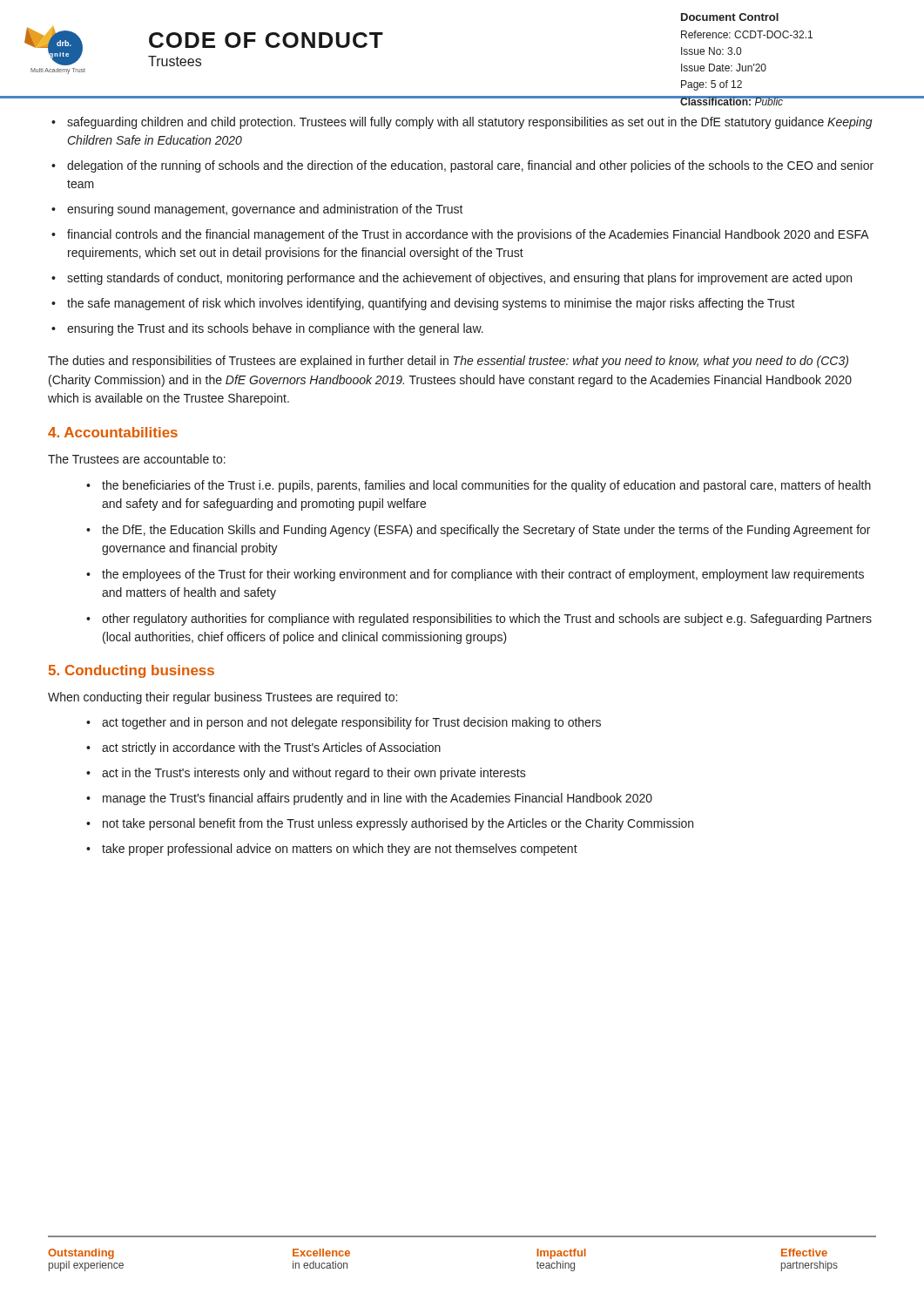Select the list item containing "• the DfE, the Education"

[478, 538]
